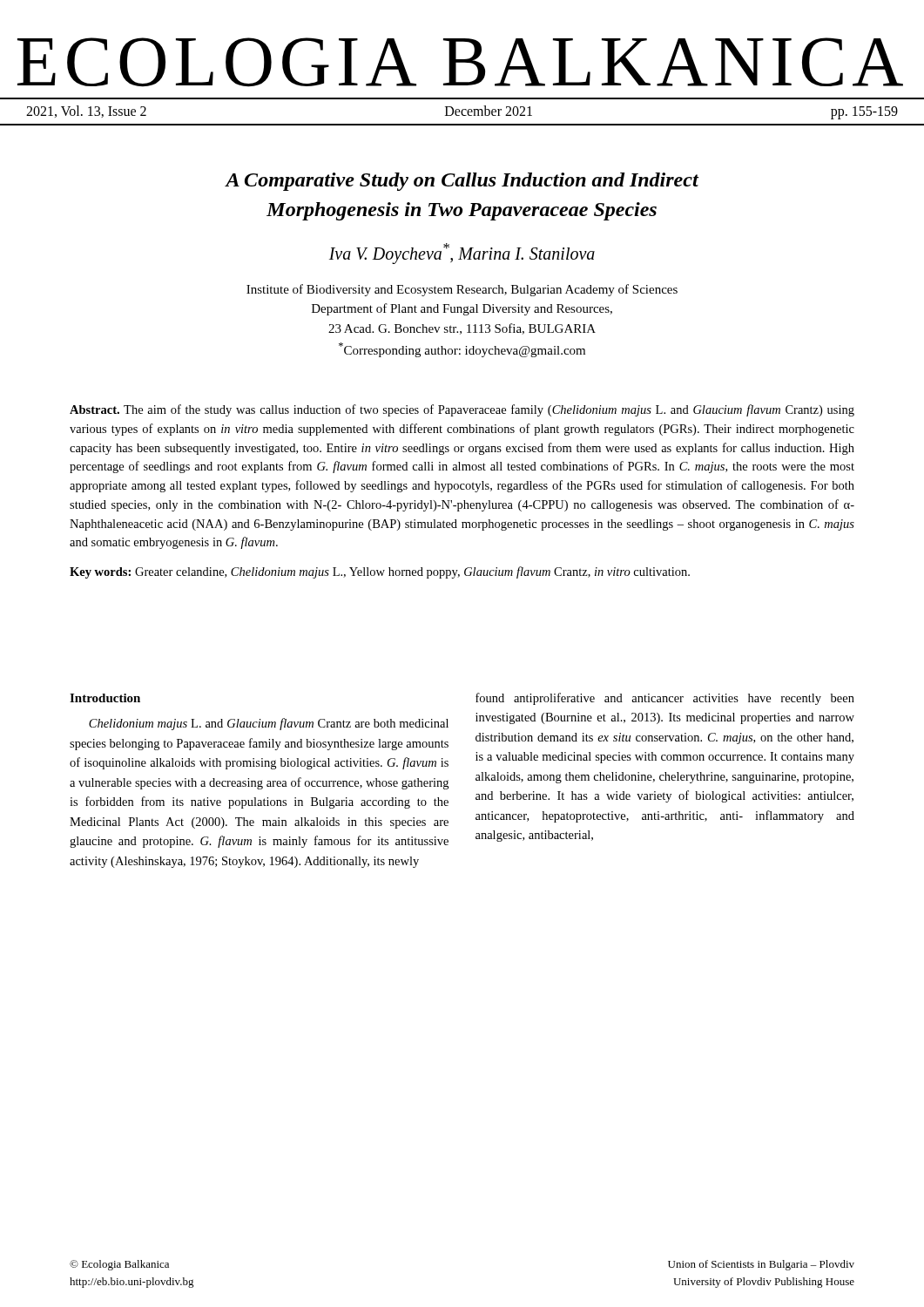Click on the passage starting "Institute of Biodiversity and Ecosystem"
The width and height of the screenshot is (924, 1307).
pos(462,320)
